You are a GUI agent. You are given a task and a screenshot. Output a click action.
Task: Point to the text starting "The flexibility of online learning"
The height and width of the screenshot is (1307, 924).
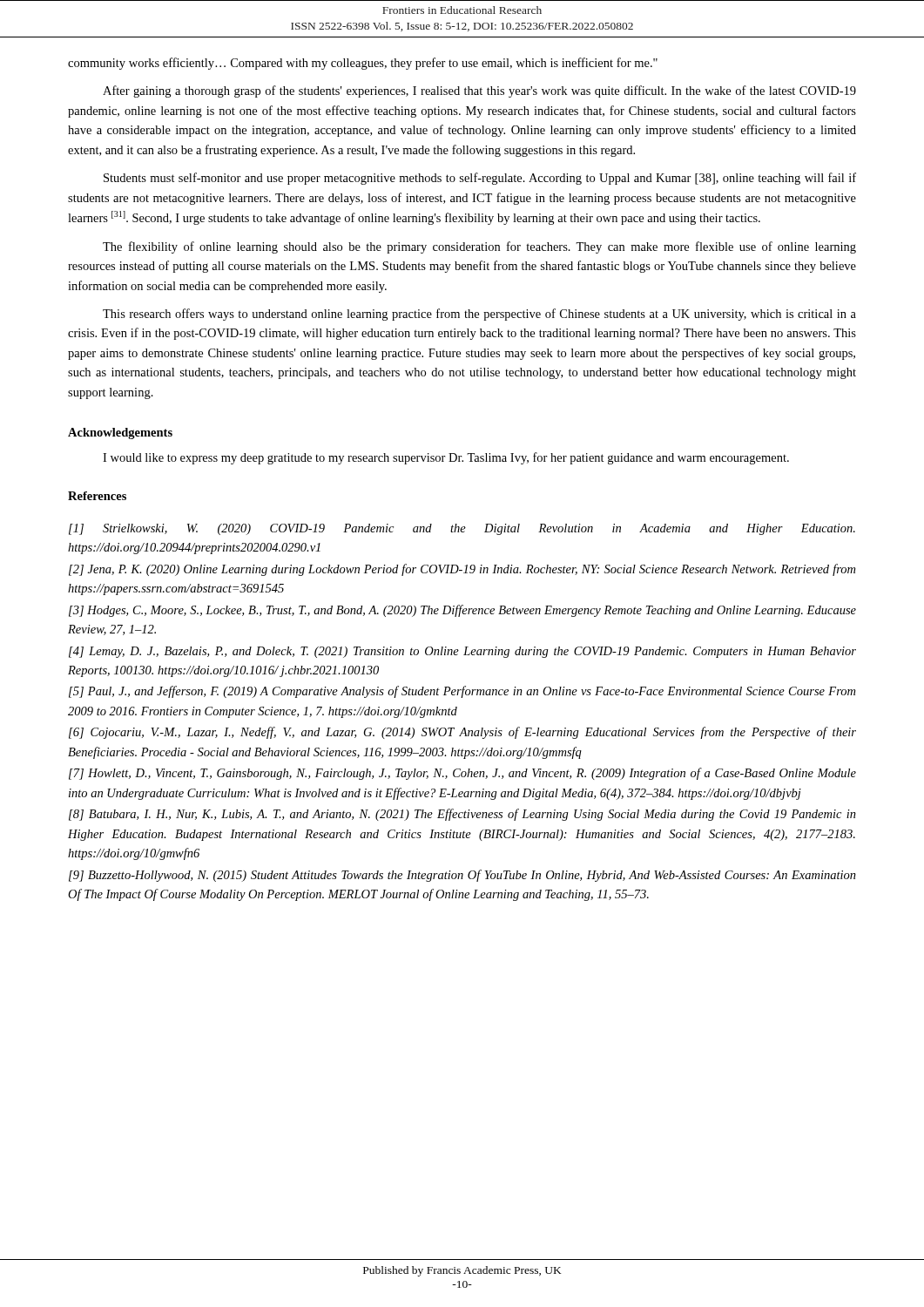[x=462, y=266]
